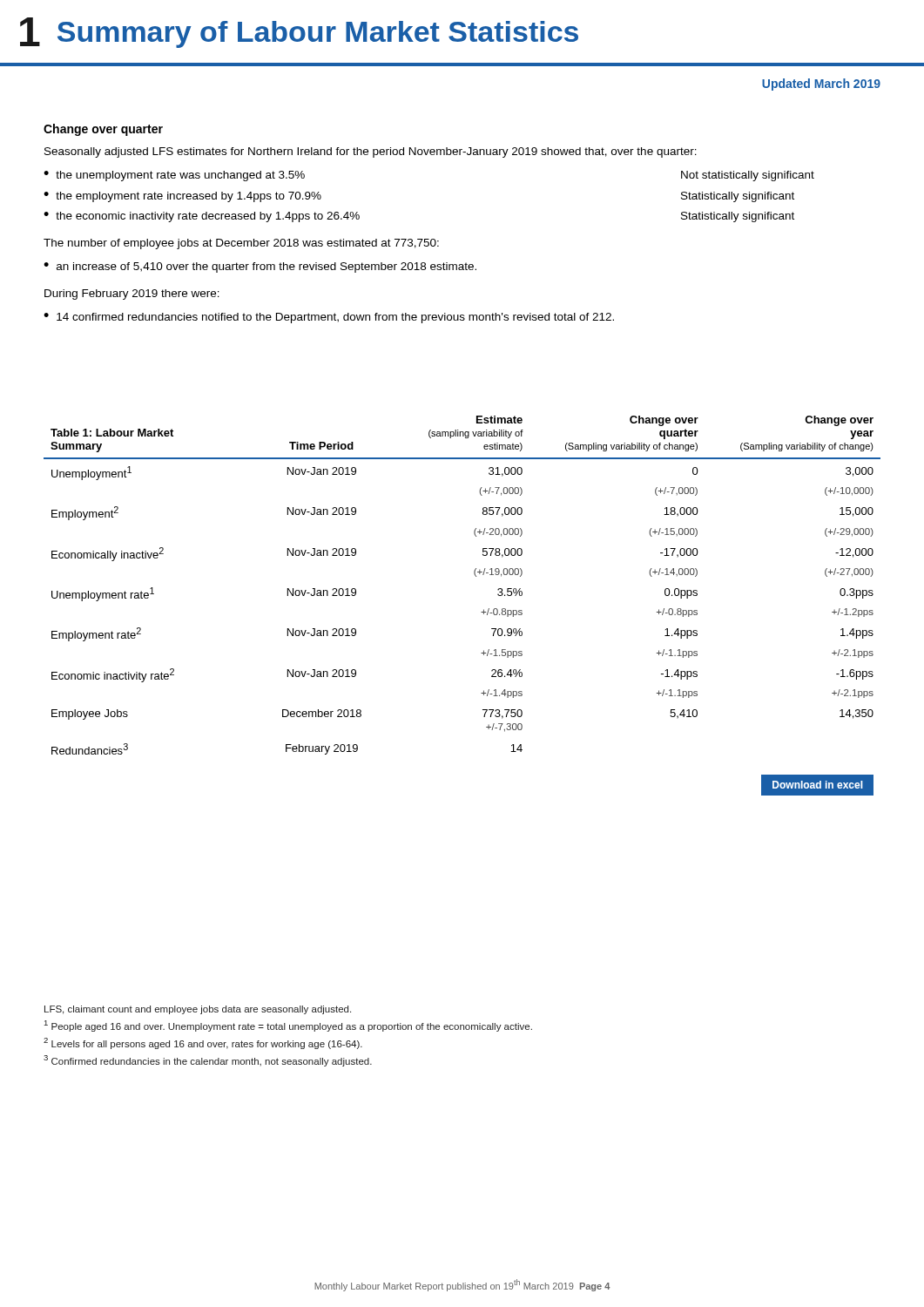Navigate to the text block starting "• the economic"
This screenshot has height=1307, width=924.
click(203, 218)
